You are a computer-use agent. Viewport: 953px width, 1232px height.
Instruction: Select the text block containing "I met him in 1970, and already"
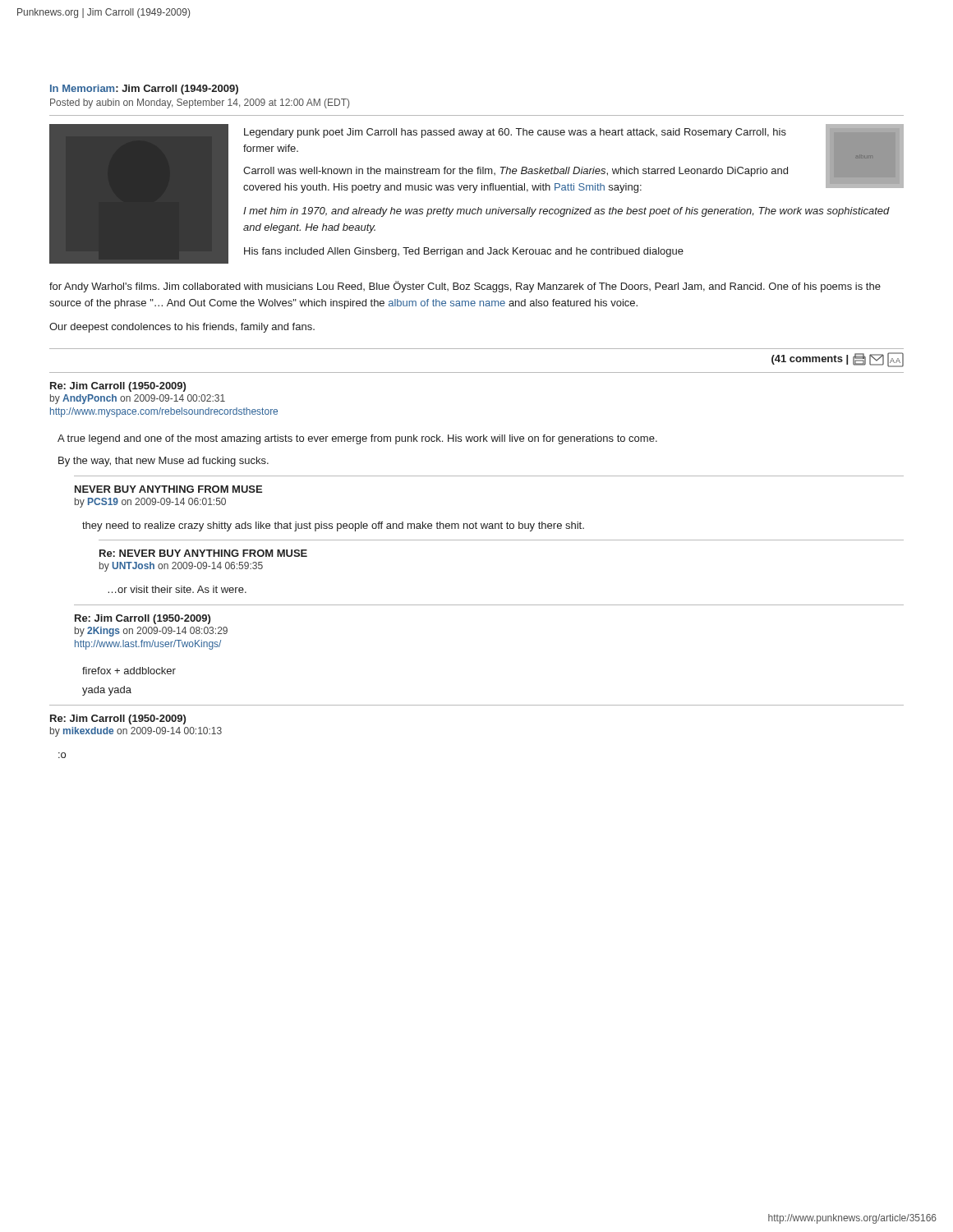click(566, 219)
